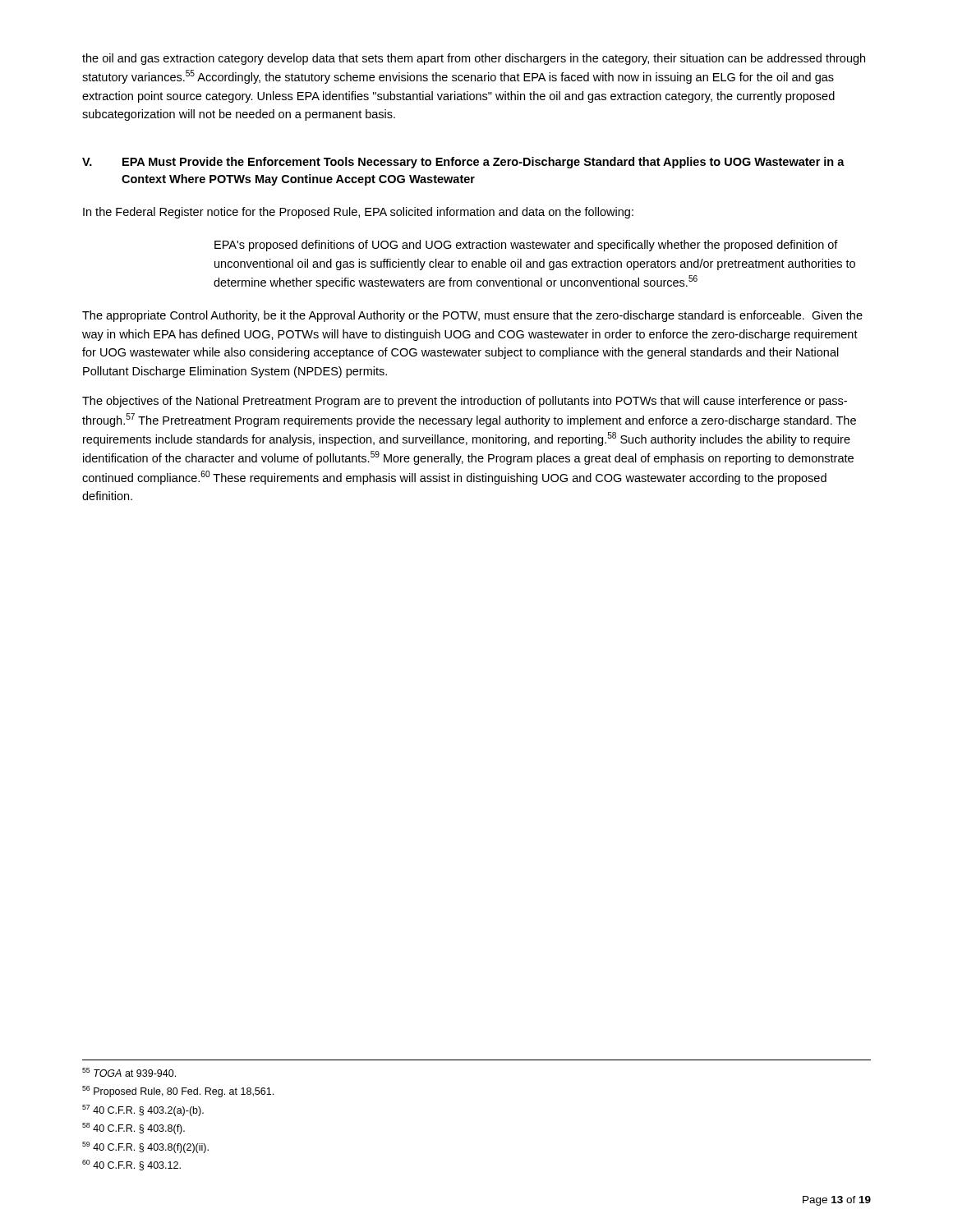
Task: Locate the text block containing "In the Federal Register notice"
Action: [476, 212]
